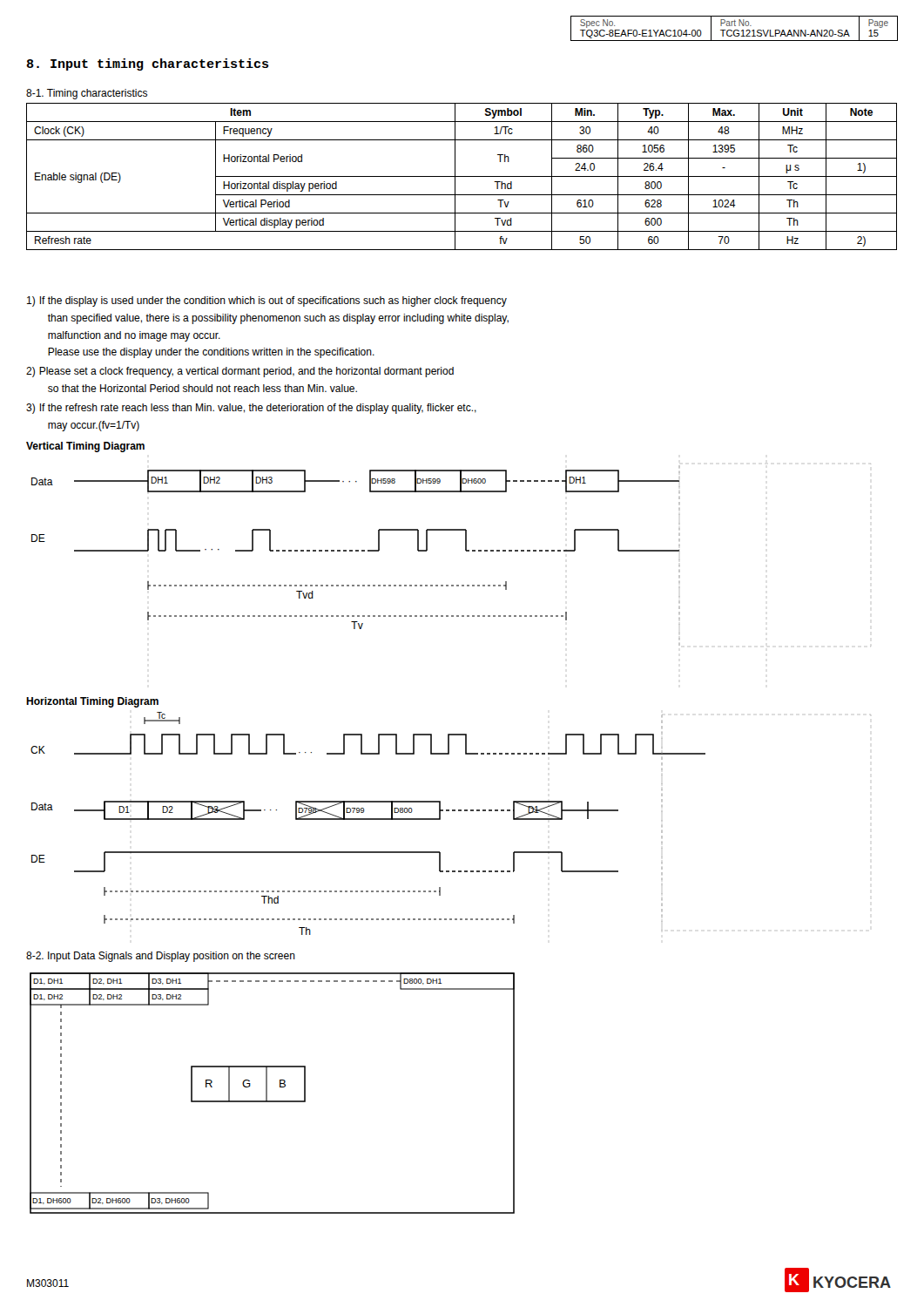924x1307 pixels.
Task: Locate the section header that says "8. Input timing"
Action: 148,65
